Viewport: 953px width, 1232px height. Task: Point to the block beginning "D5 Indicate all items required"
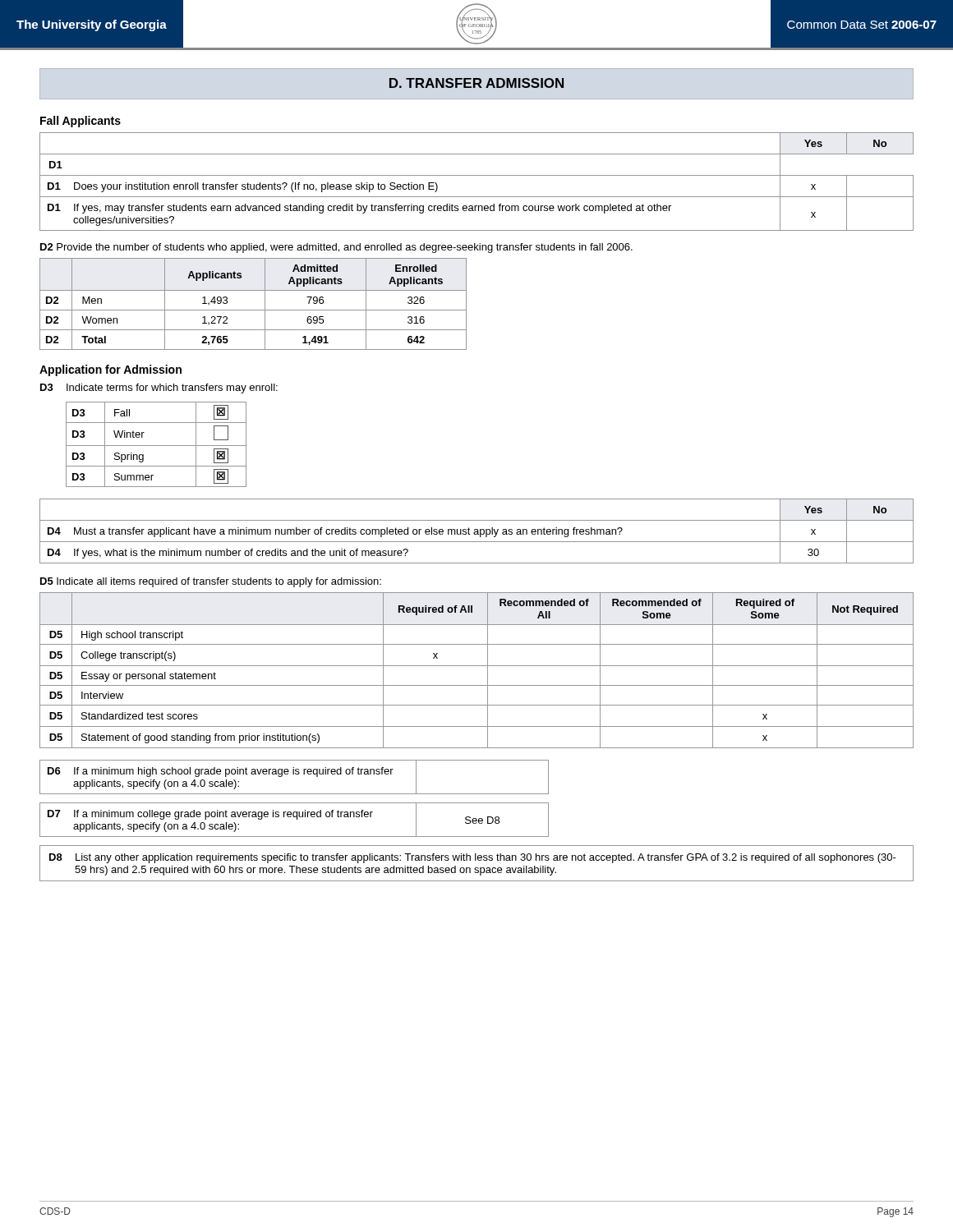[x=211, y=581]
